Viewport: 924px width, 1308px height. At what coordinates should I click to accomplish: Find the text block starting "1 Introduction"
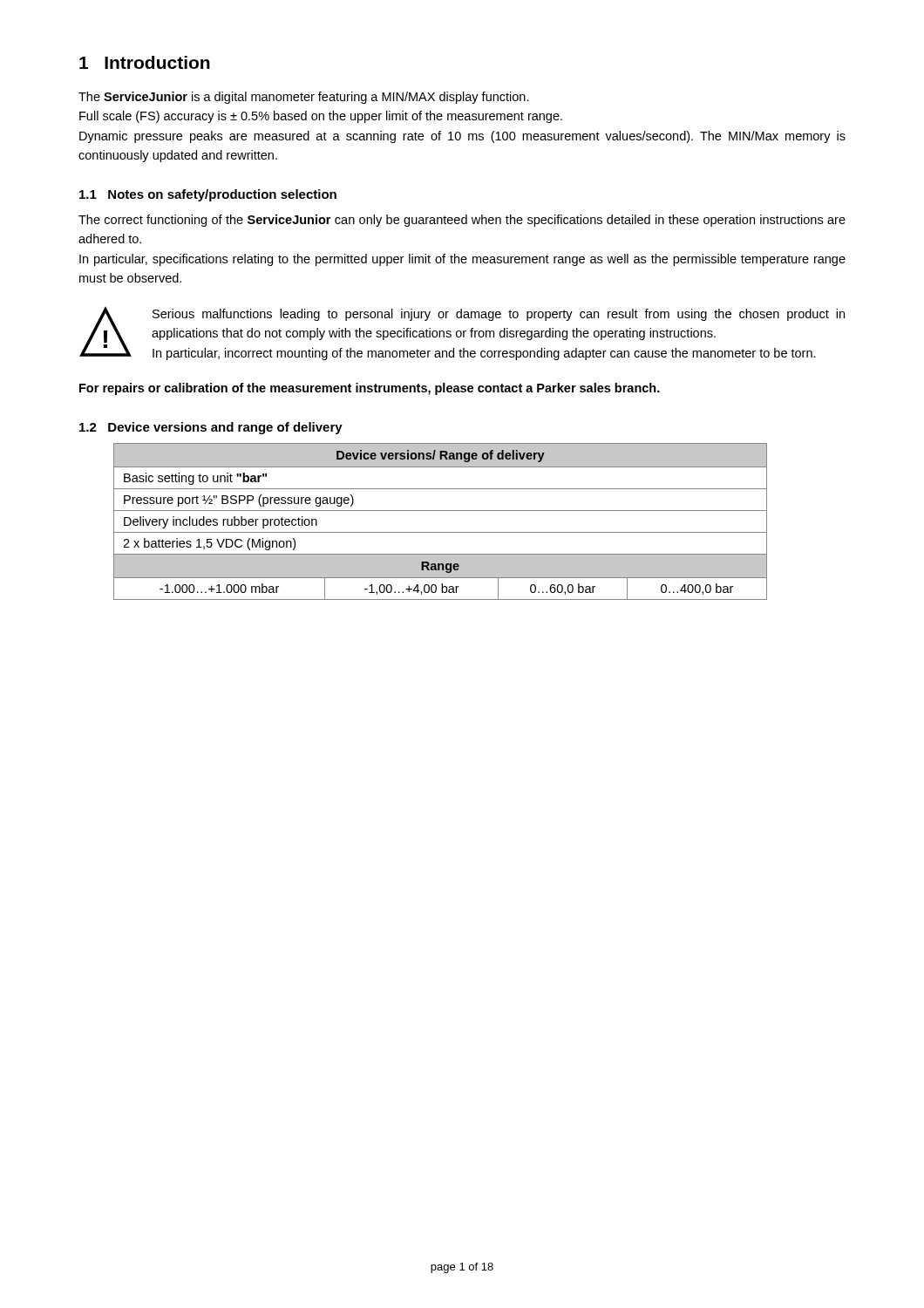(x=145, y=62)
